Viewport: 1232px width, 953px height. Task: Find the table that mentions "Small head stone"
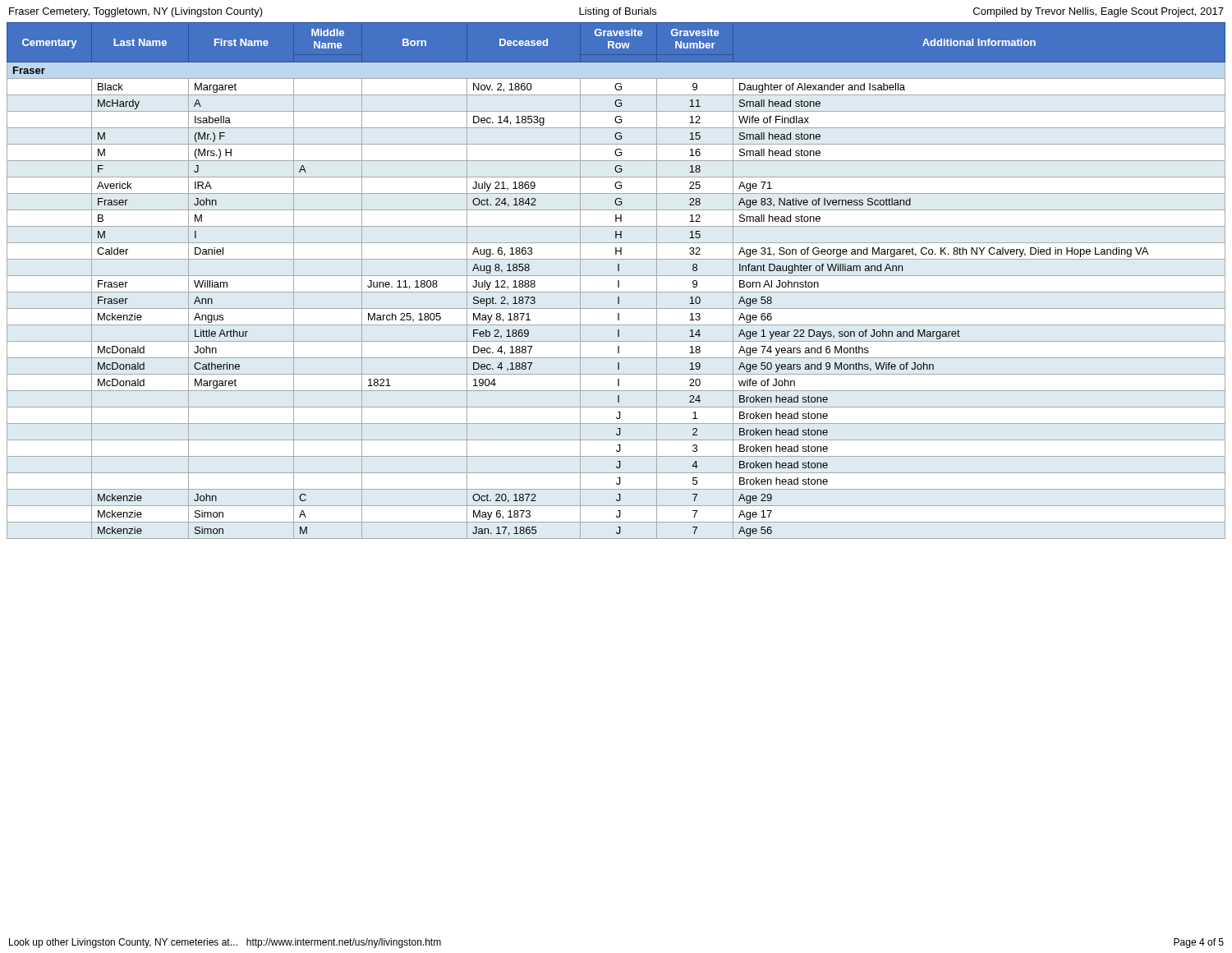coord(616,281)
